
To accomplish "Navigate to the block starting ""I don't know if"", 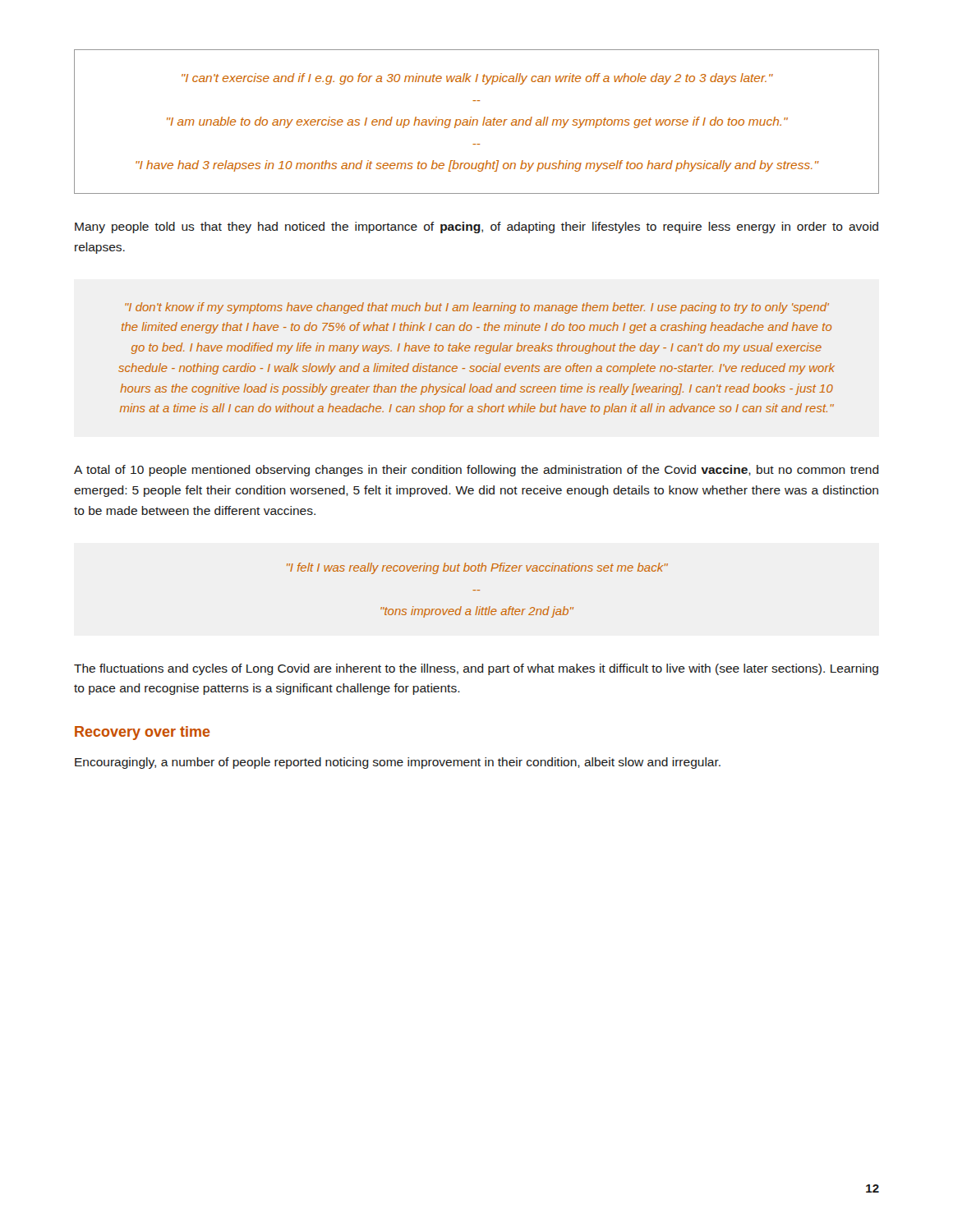I will tap(476, 358).
